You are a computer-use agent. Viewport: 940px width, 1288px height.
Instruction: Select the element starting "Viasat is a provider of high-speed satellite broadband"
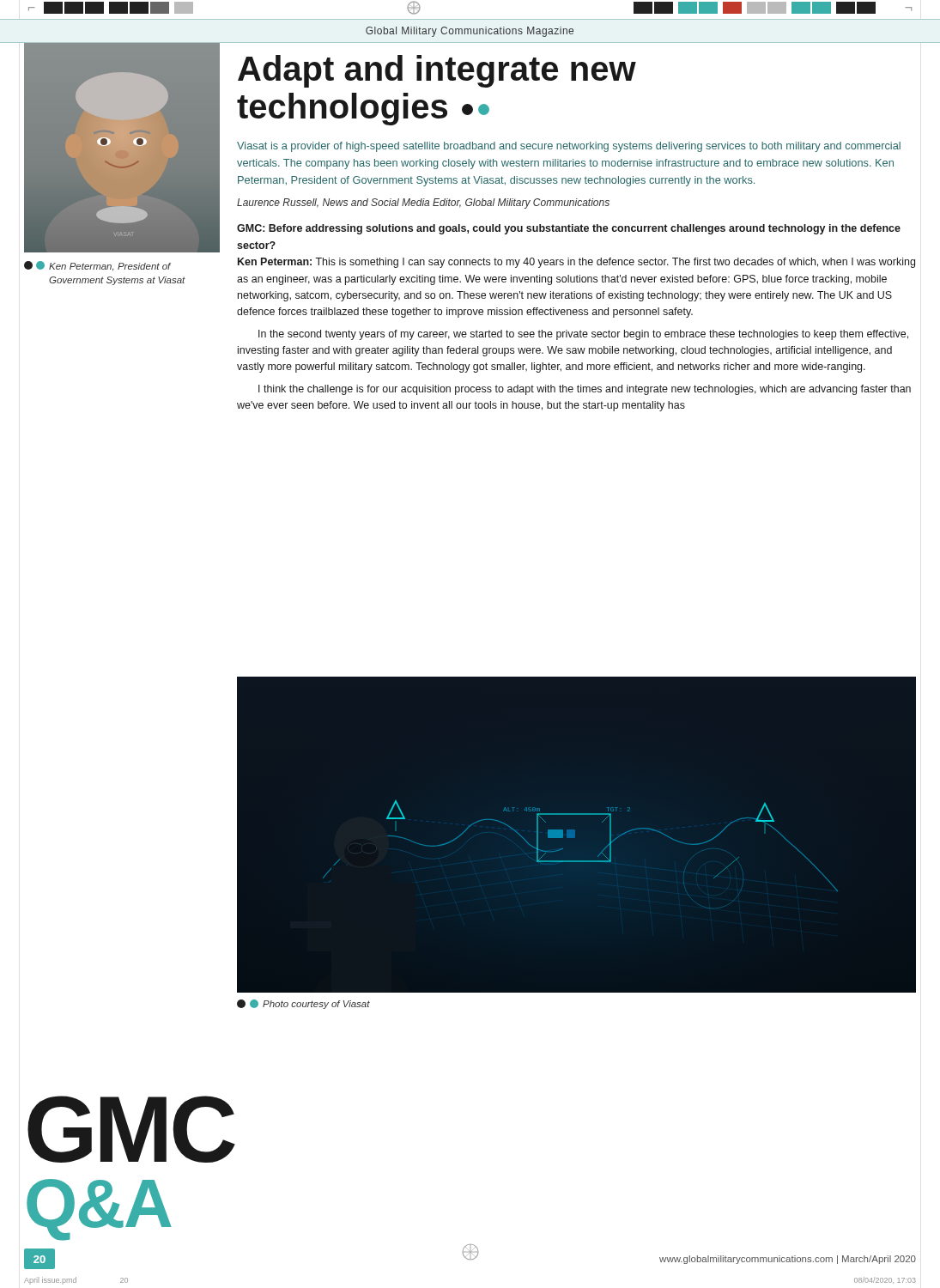click(569, 163)
